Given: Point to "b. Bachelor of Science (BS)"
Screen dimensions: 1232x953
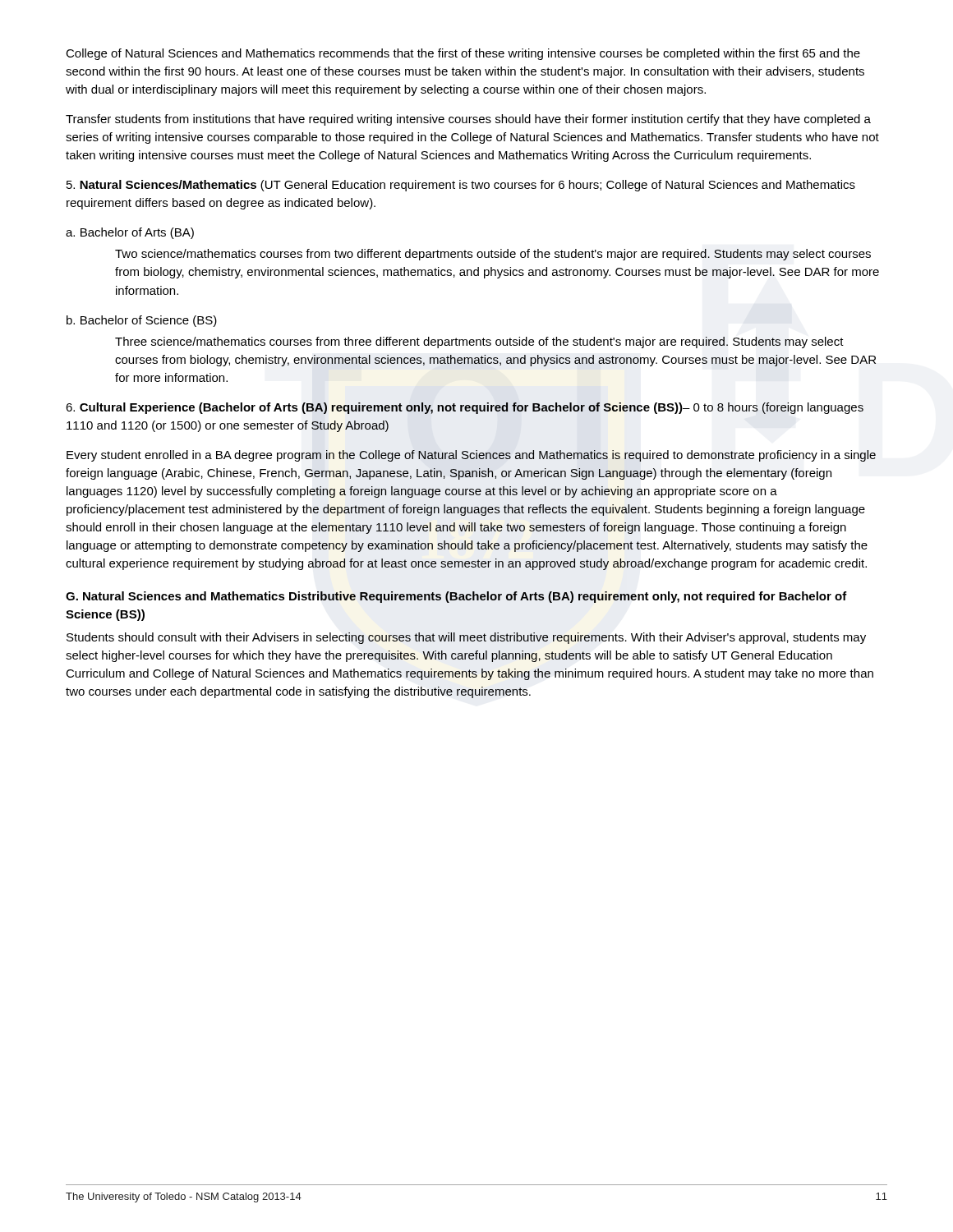Looking at the screenshot, I should pyautogui.click(x=141, y=320).
